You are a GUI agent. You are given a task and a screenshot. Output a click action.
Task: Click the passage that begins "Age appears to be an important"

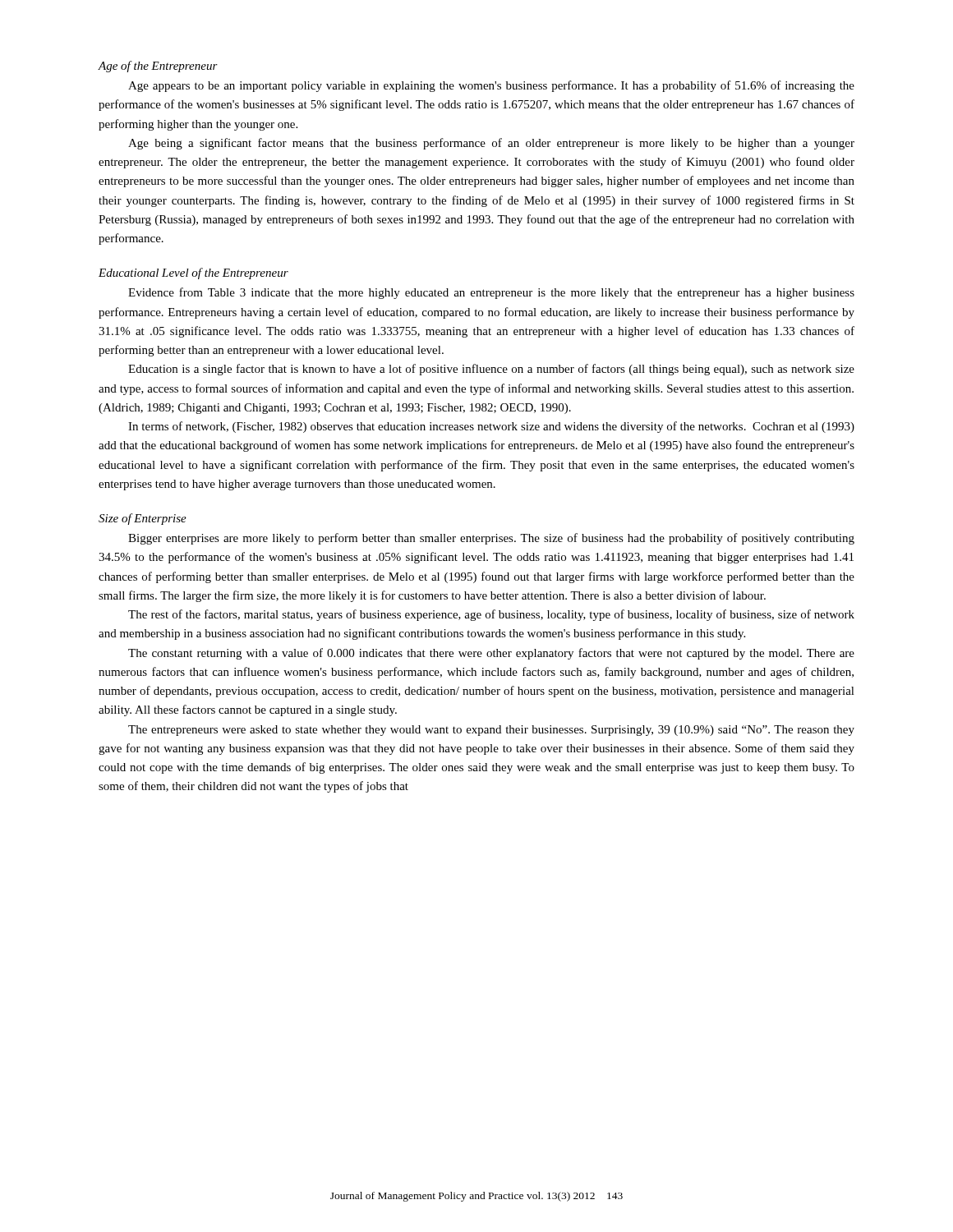[476, 162]
